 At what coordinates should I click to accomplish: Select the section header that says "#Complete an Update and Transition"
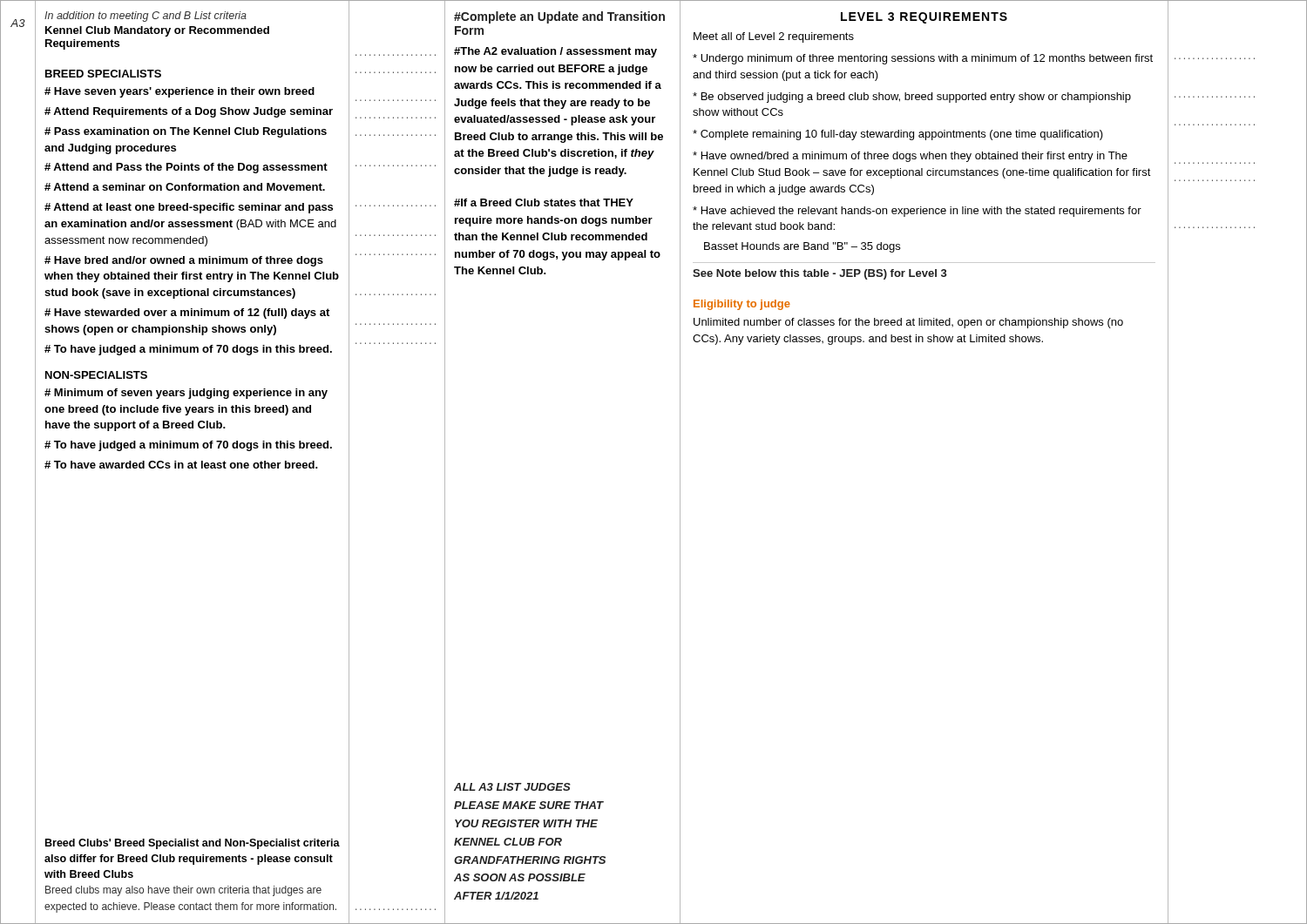click(560, 24)
